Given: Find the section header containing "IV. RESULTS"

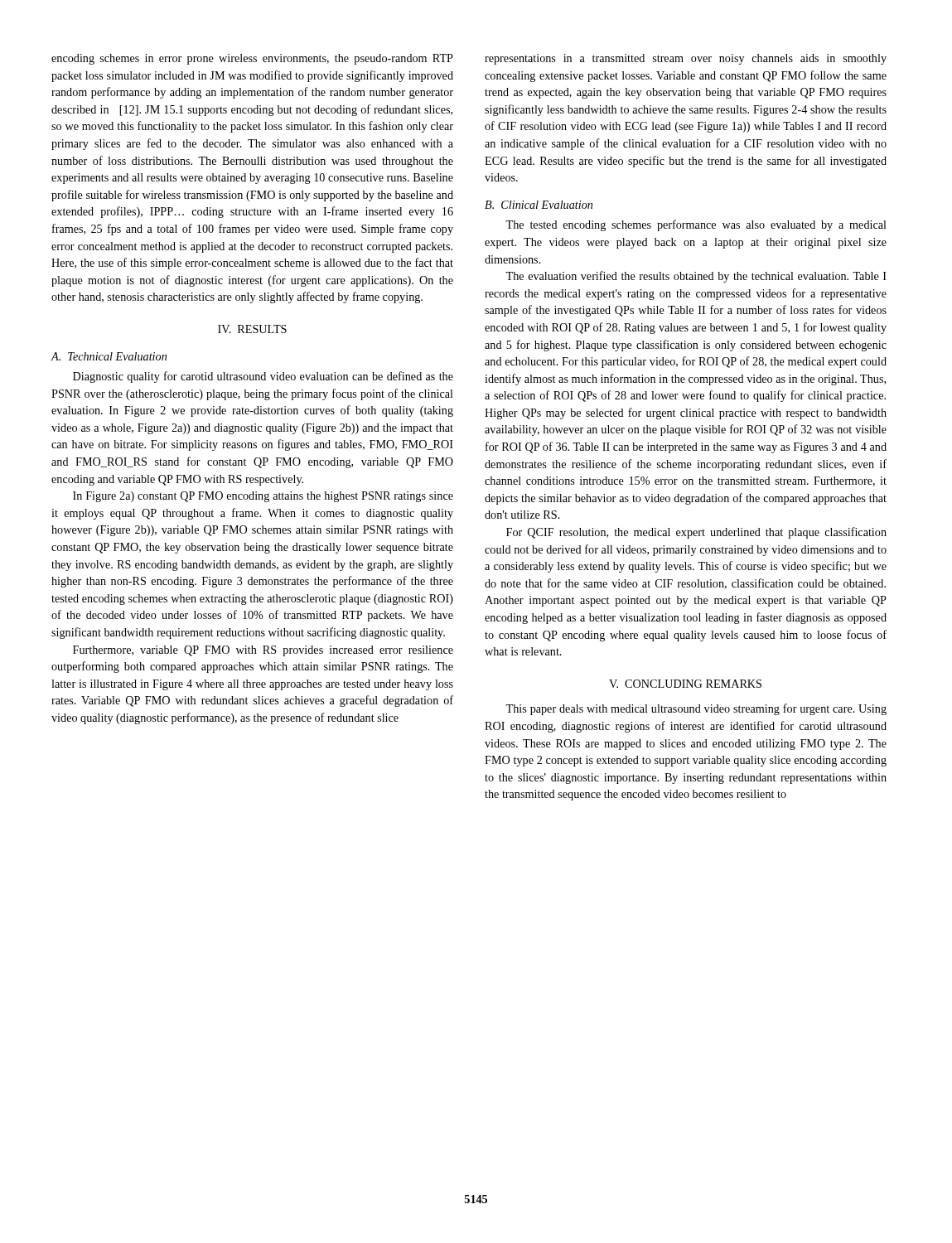Looking at the screenshot, I should [252, 329].
